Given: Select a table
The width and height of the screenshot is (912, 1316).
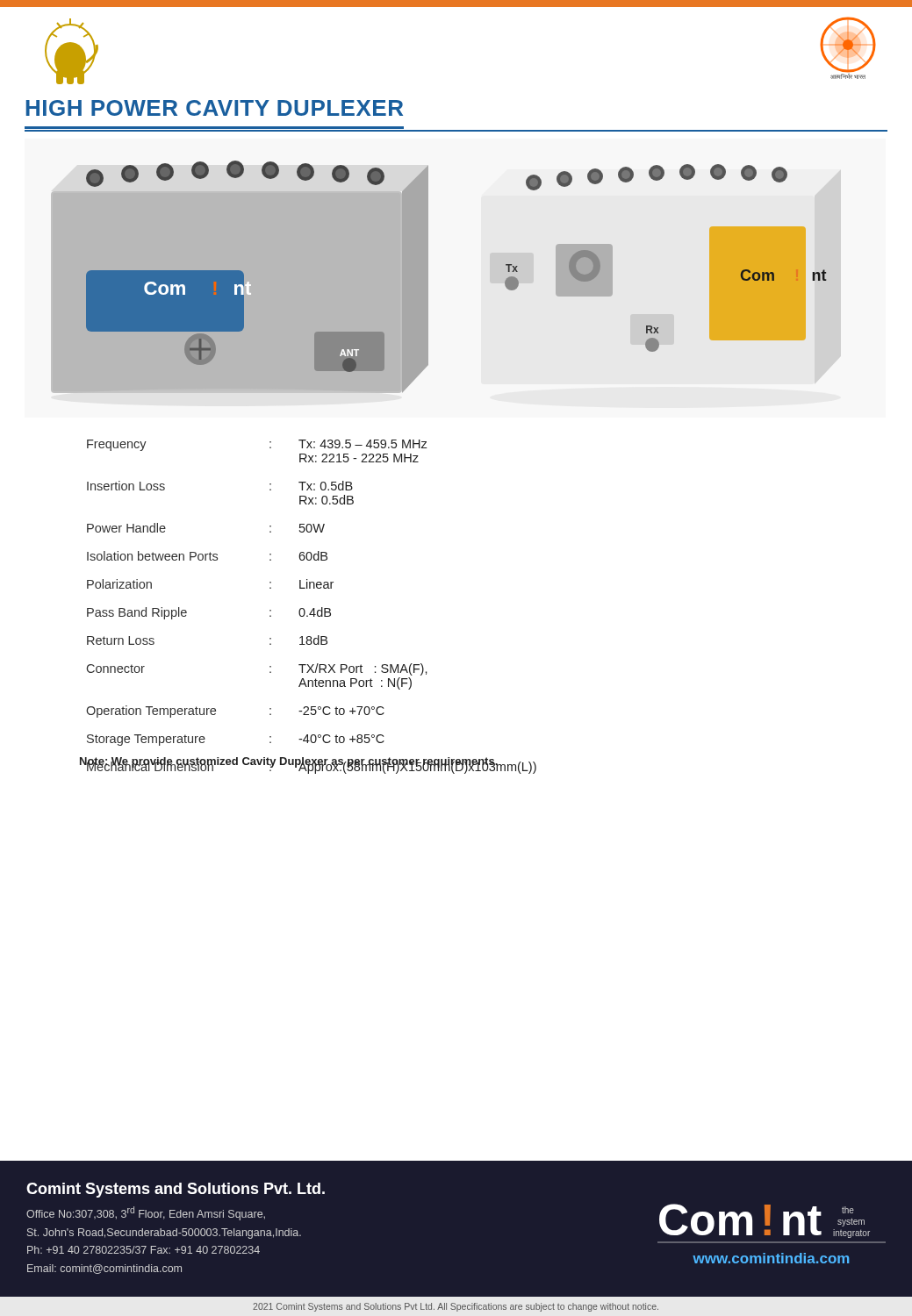Looking at the screenshot, I should point(474,605).
